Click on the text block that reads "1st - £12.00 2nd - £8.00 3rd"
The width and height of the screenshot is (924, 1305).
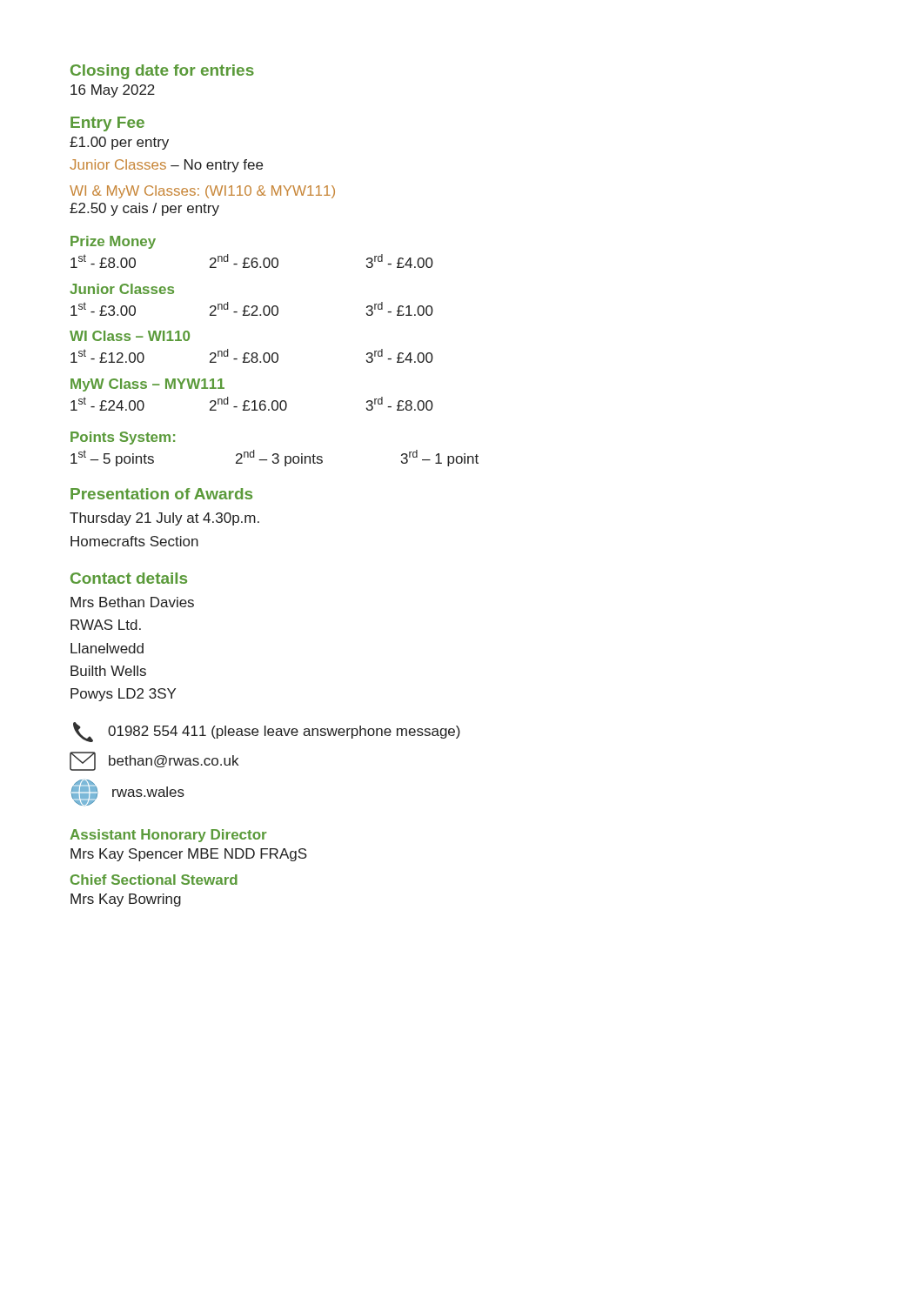point(251,357)
